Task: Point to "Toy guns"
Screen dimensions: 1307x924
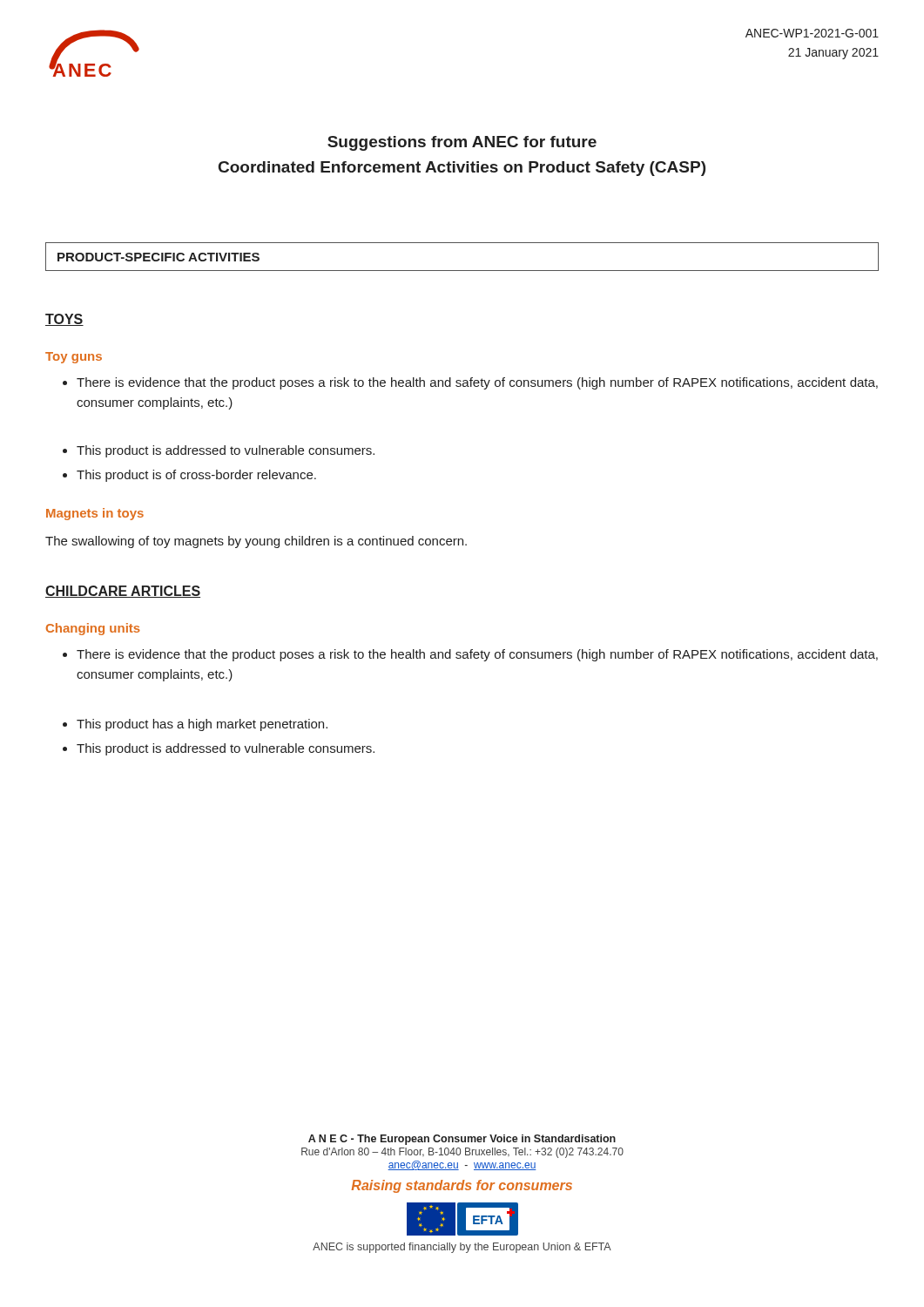Action: 74,356
